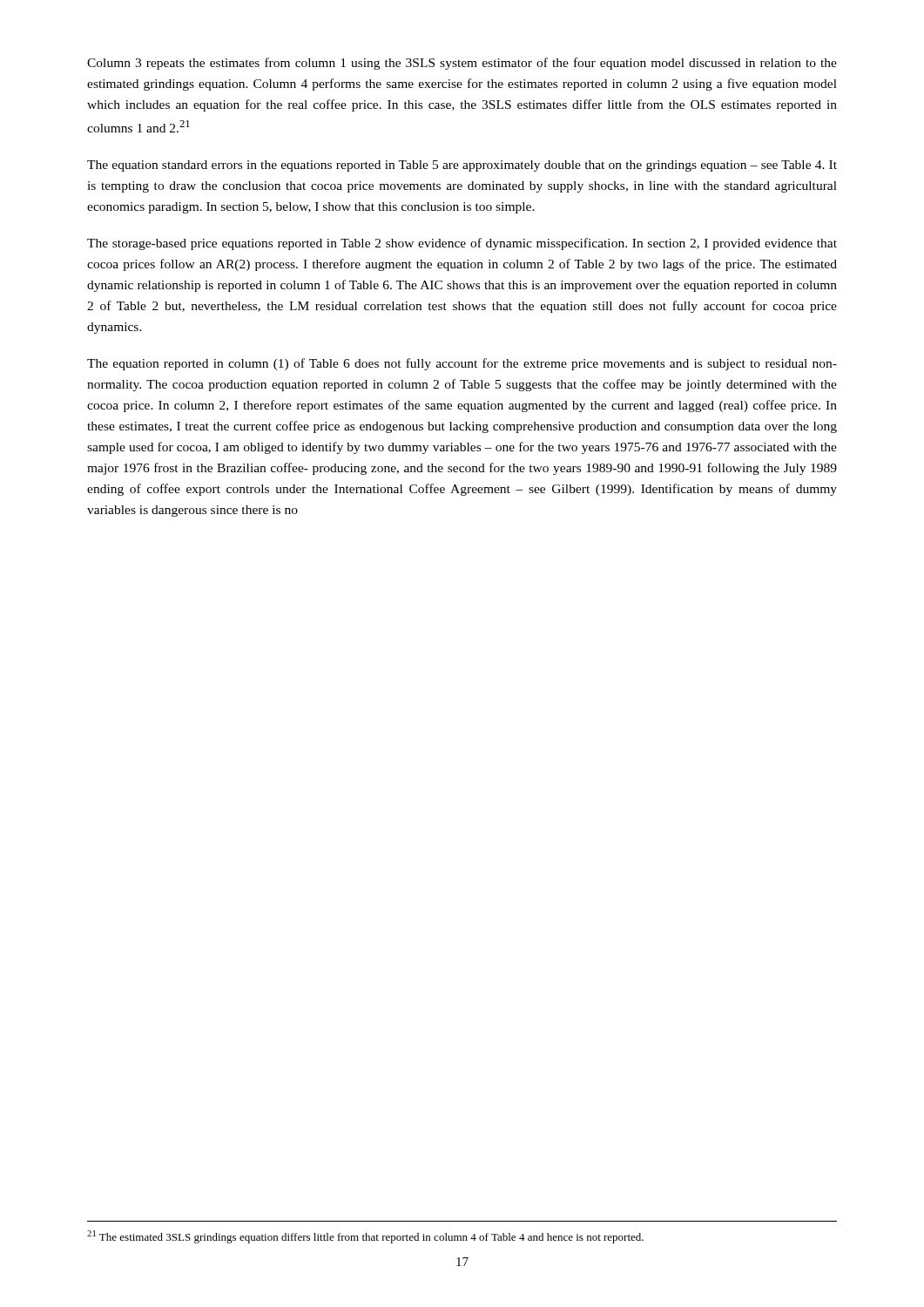
Task: Locate the text block that reads "The storage-based price equations reported in"
Action: (462, 285)
